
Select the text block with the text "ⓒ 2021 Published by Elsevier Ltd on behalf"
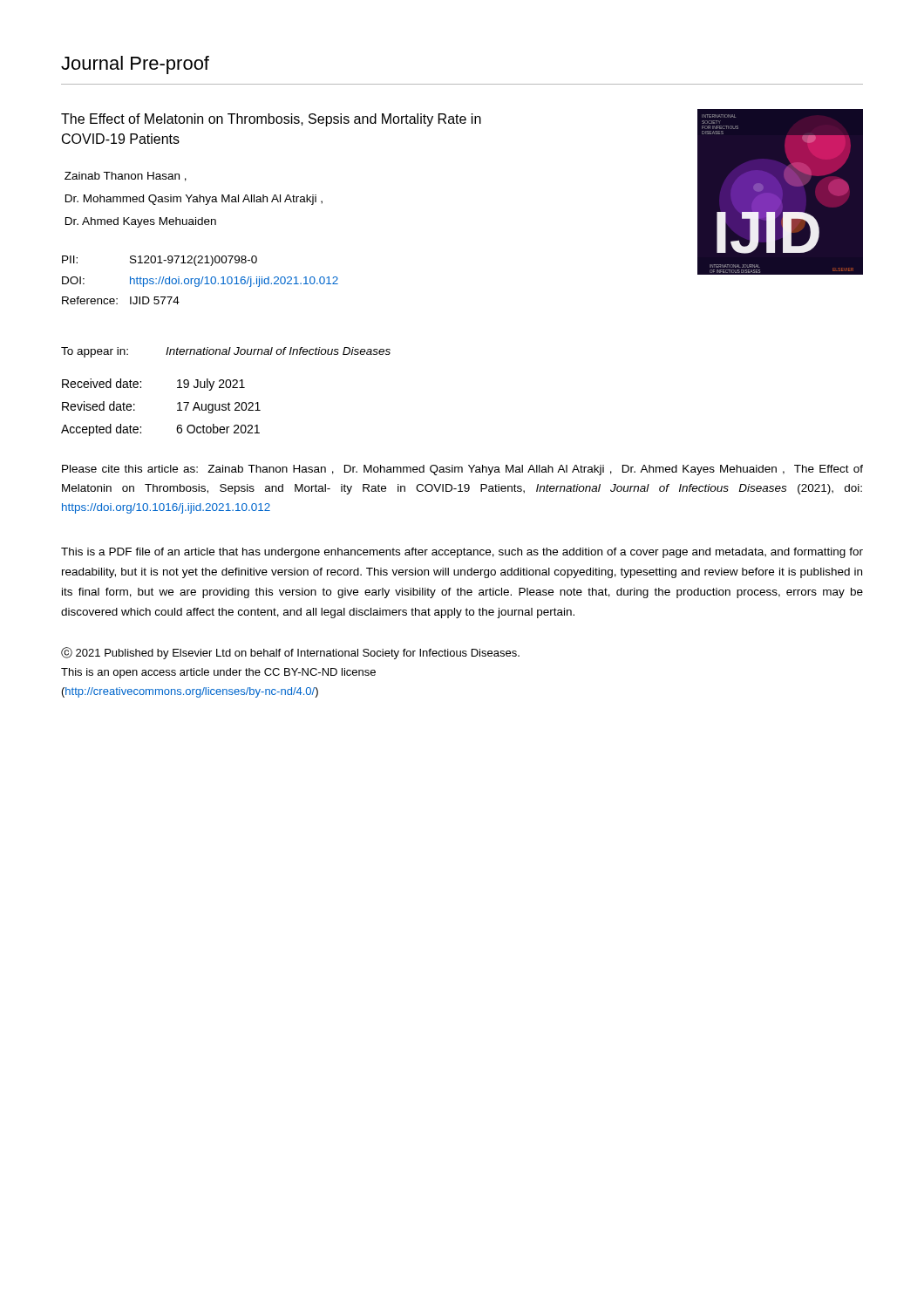tap(291, 672)
